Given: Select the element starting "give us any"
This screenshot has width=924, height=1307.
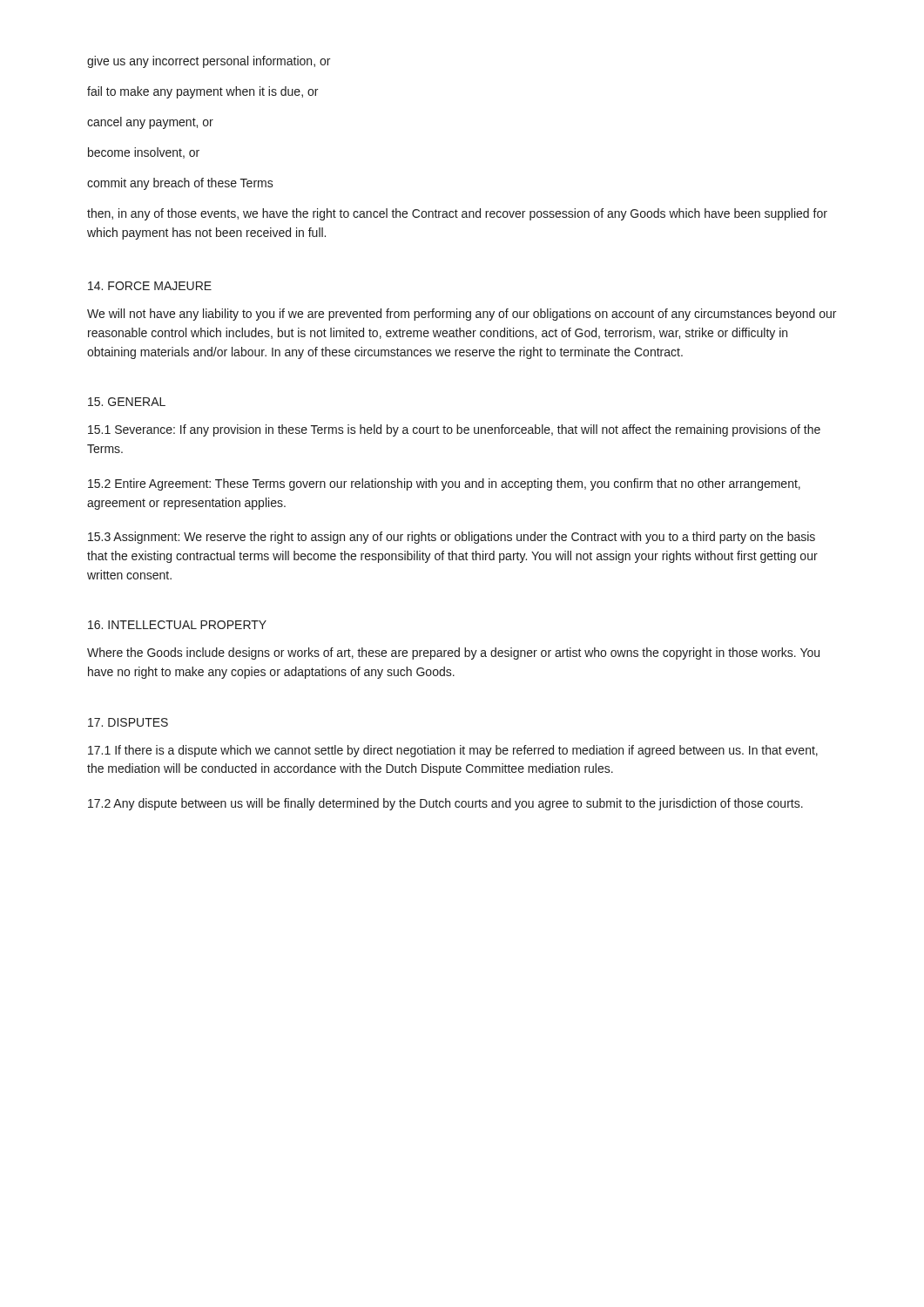Looking at the screenshot, I should [x=209, y=61].
